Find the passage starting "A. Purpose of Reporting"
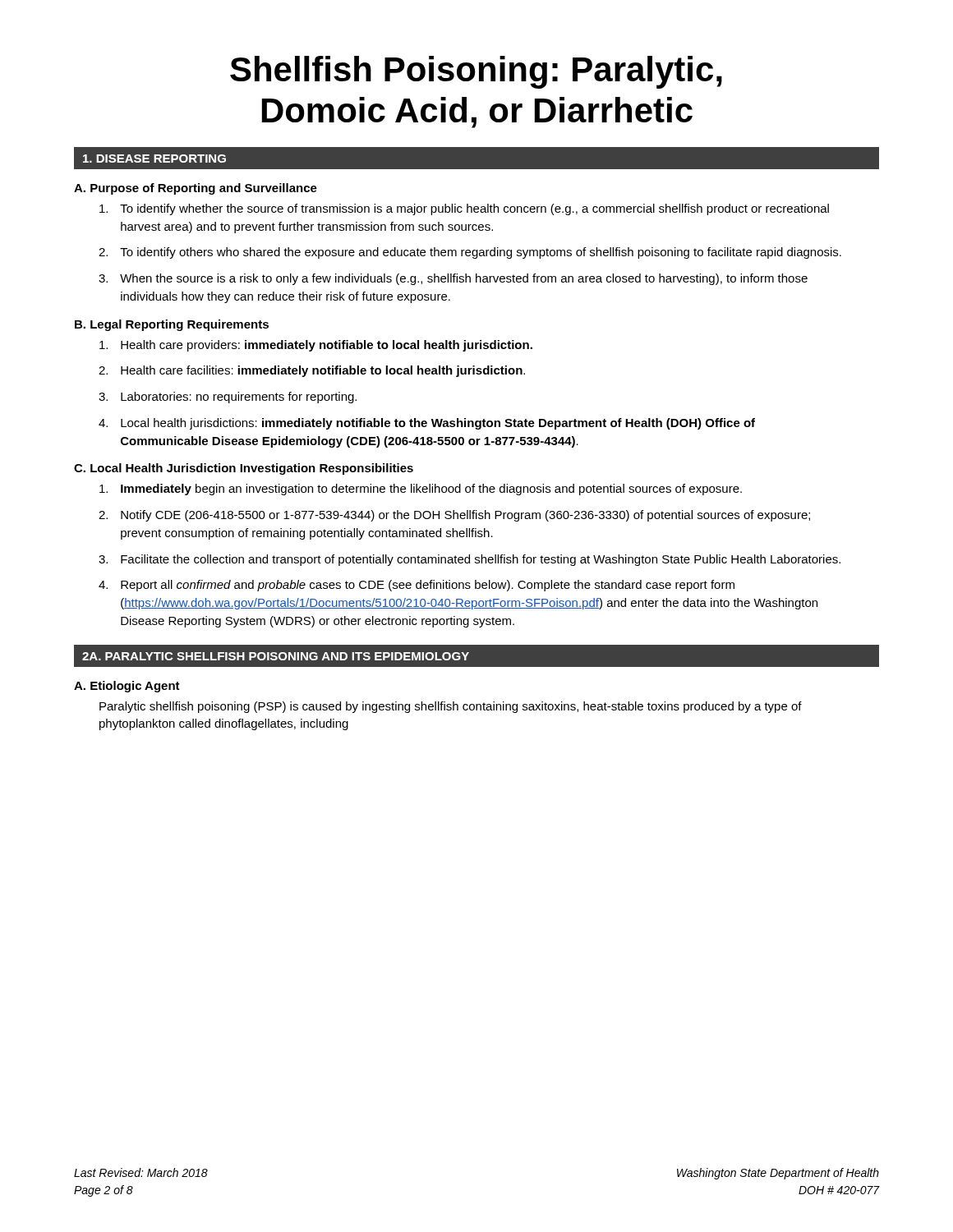953x1232 pixels. coord(196,188)
